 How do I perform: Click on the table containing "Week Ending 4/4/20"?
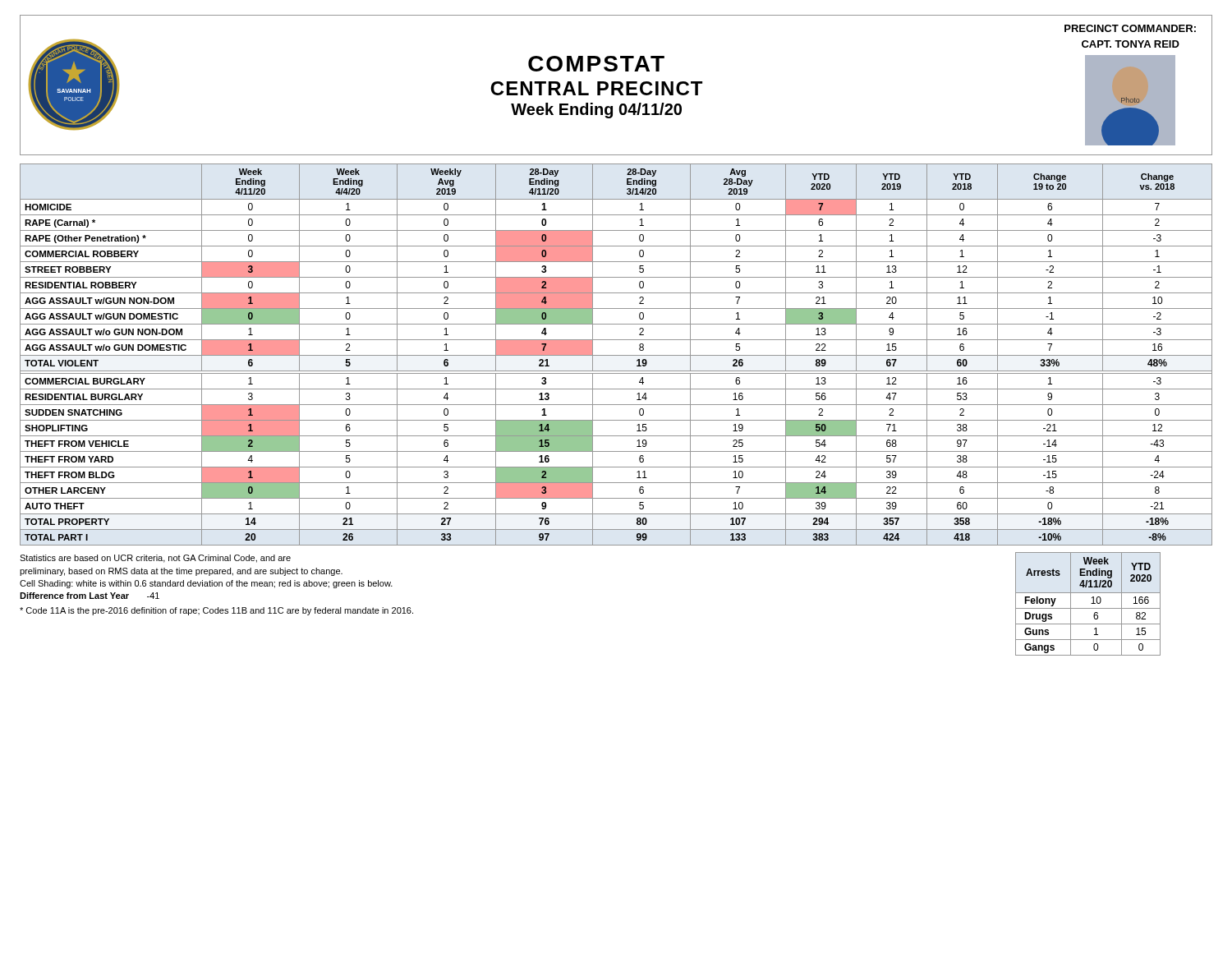tap(616, 355)
